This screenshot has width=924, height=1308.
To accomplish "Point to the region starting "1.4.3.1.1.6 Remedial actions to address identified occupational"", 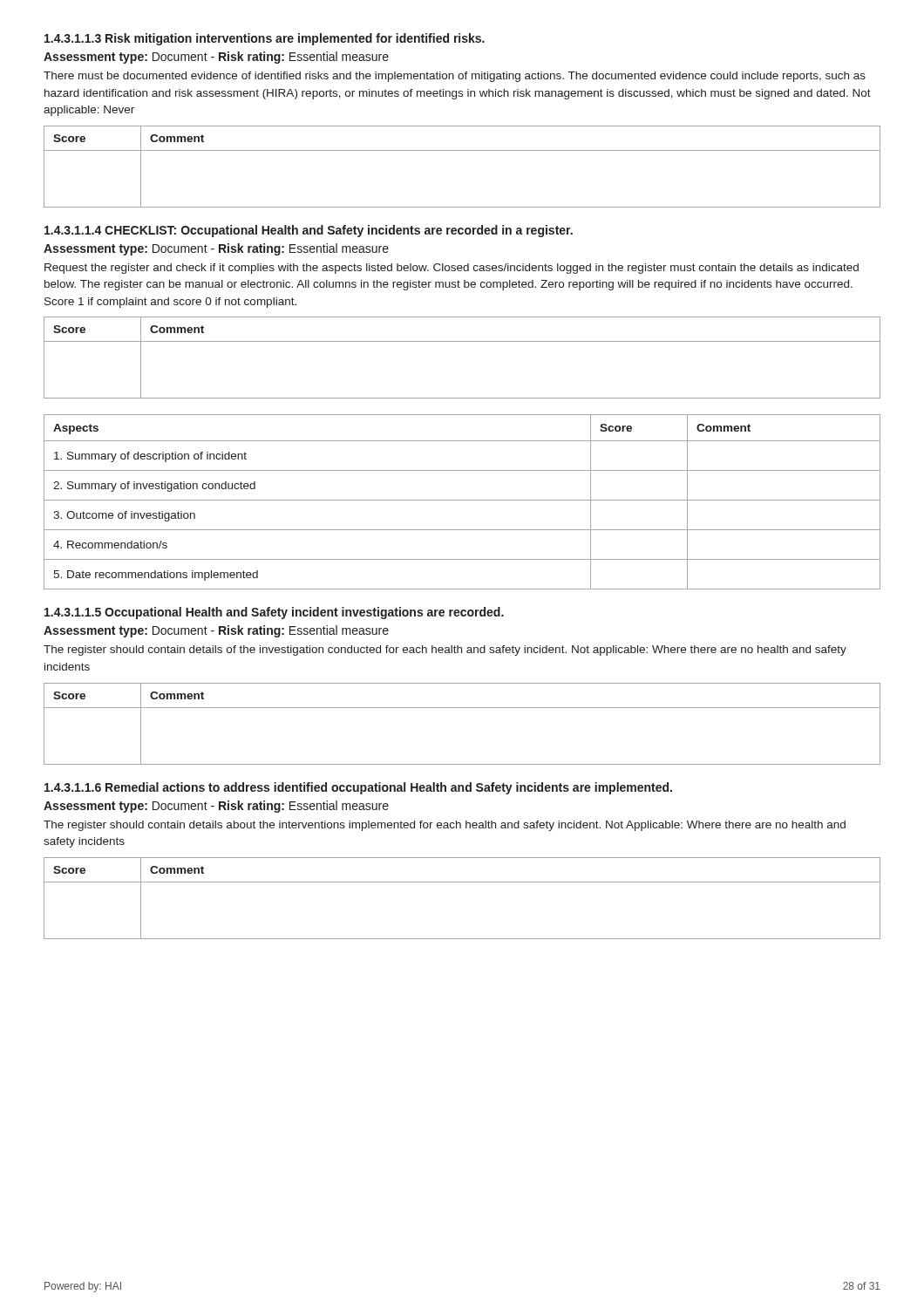I will 358,787.
